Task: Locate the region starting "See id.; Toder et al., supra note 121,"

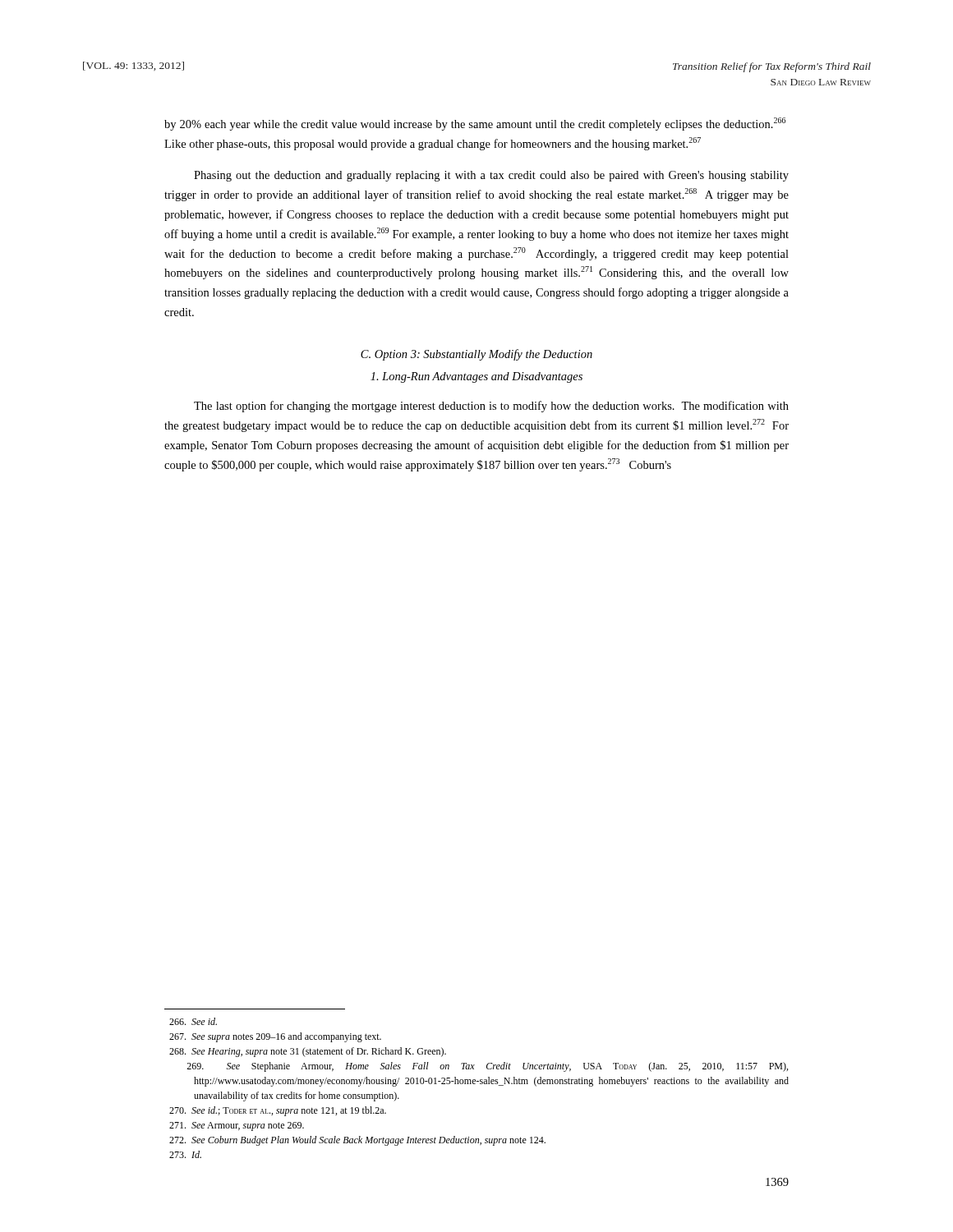Action: click(x=275, y=1110)
